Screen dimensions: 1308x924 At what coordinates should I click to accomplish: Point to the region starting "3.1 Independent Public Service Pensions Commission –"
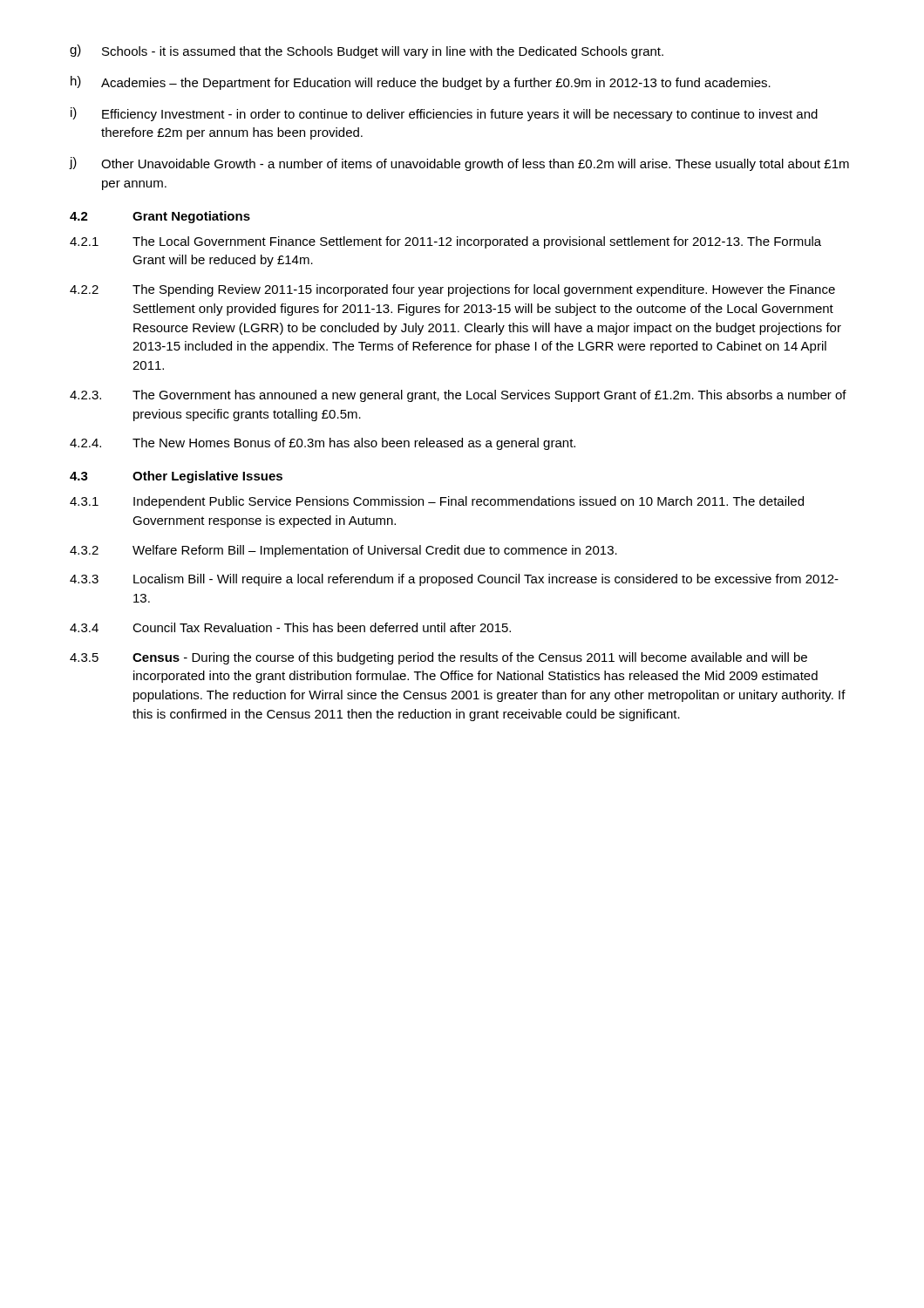[462, 511]
